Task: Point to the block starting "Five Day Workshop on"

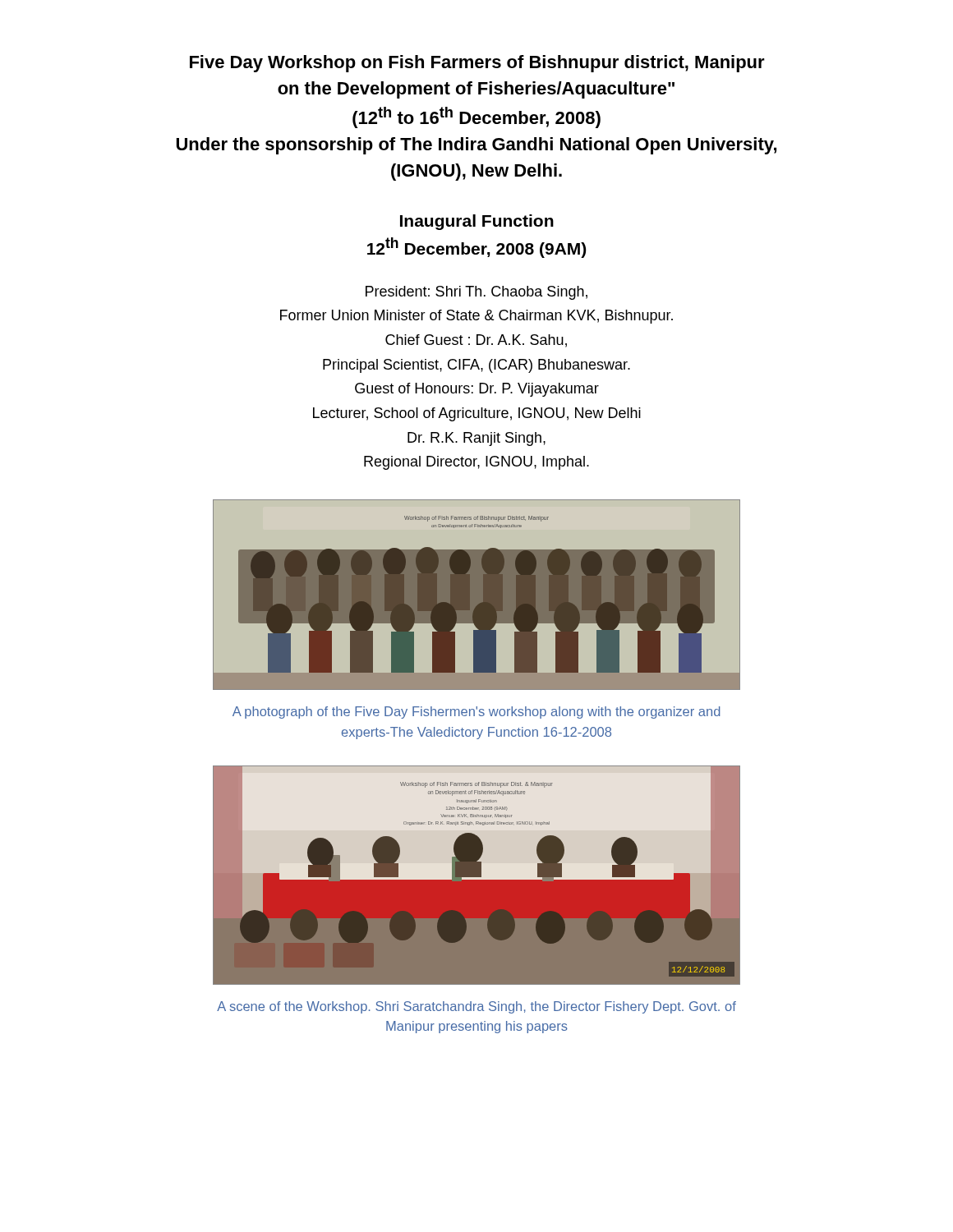Action: pyautogui.click(x=476, y=116)
